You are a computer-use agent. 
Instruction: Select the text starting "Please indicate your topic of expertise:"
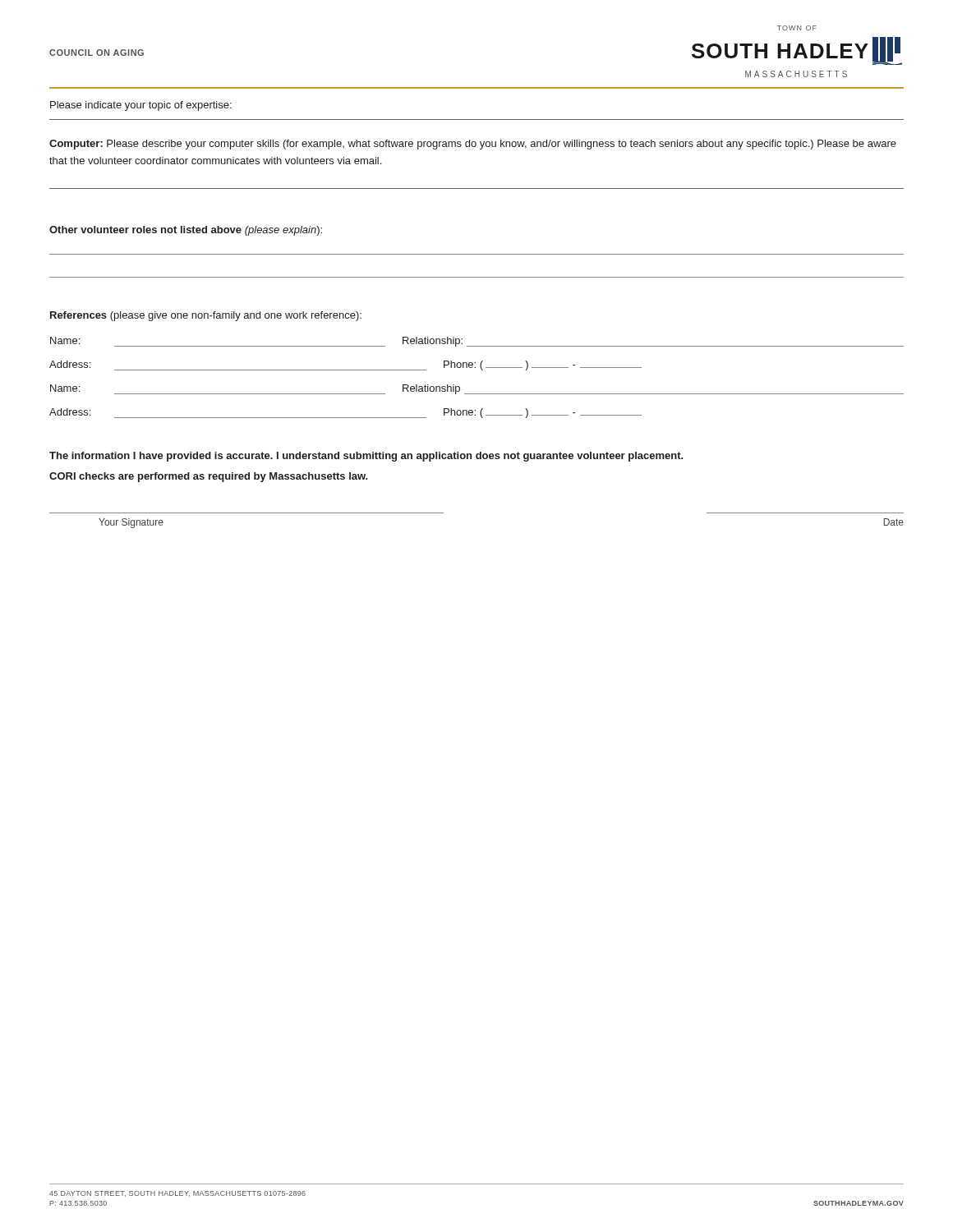pos(141,105)
